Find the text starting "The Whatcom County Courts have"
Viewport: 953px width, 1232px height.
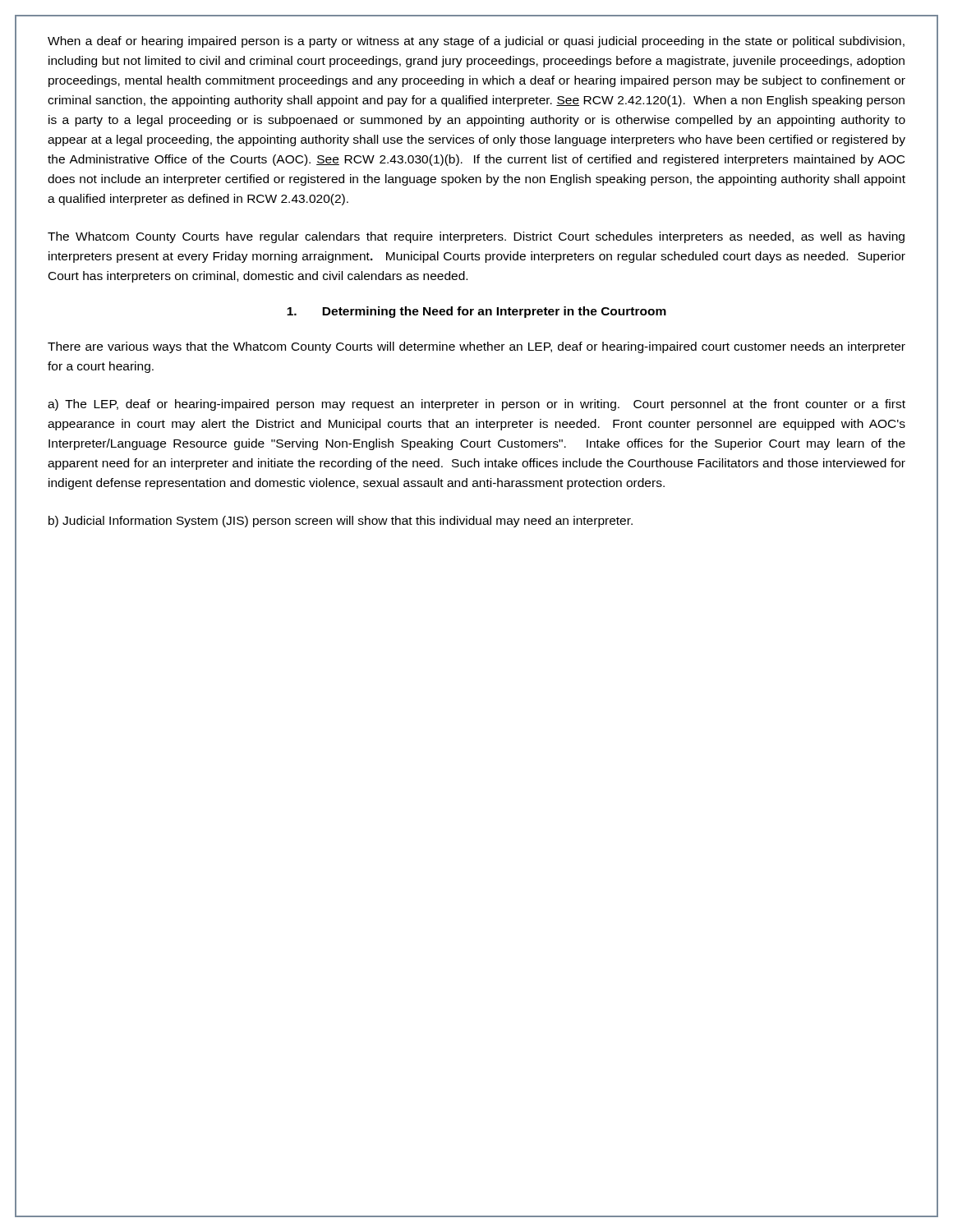(x=476, y=256)
